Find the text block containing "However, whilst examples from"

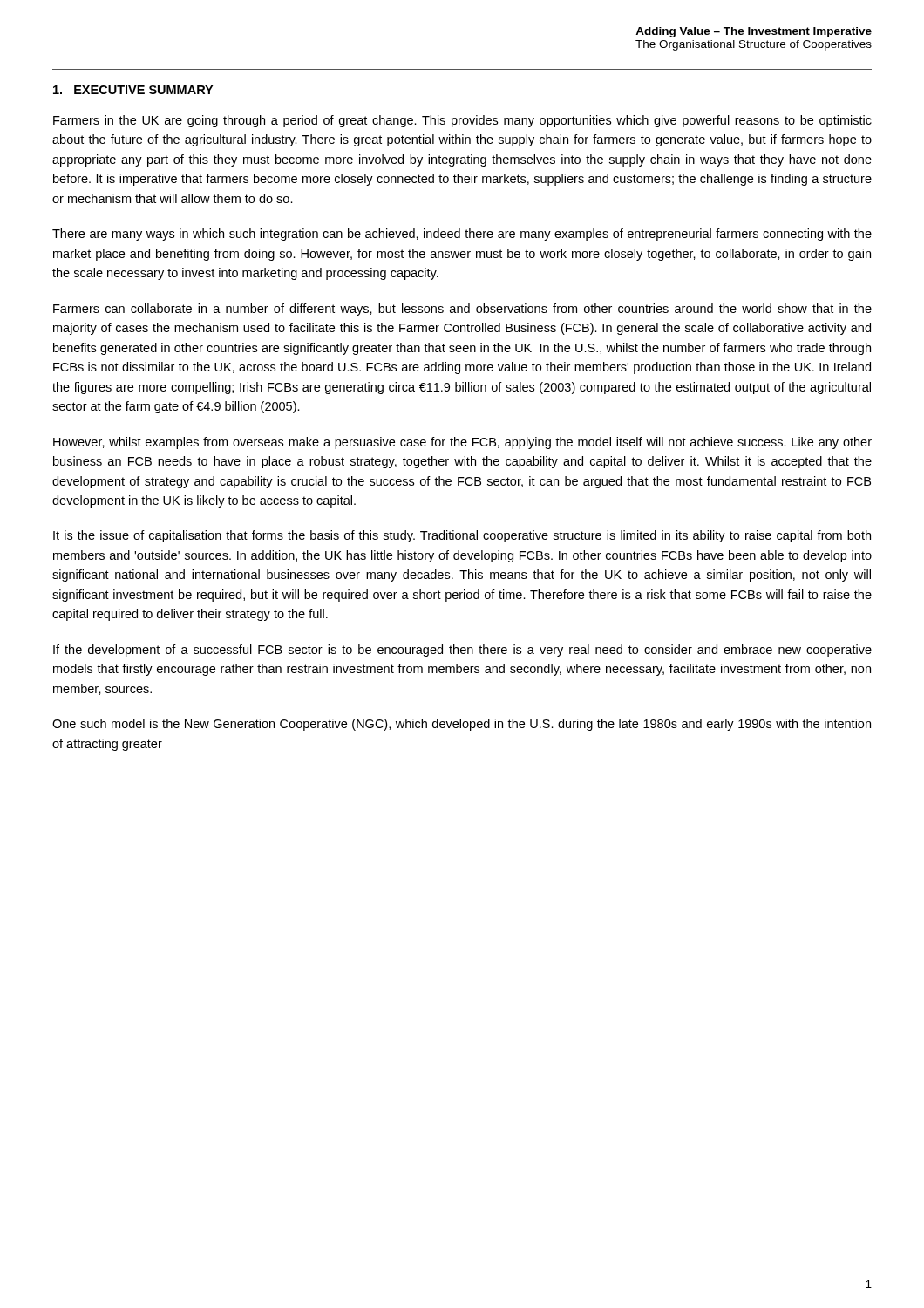click(x=462, y=471)
